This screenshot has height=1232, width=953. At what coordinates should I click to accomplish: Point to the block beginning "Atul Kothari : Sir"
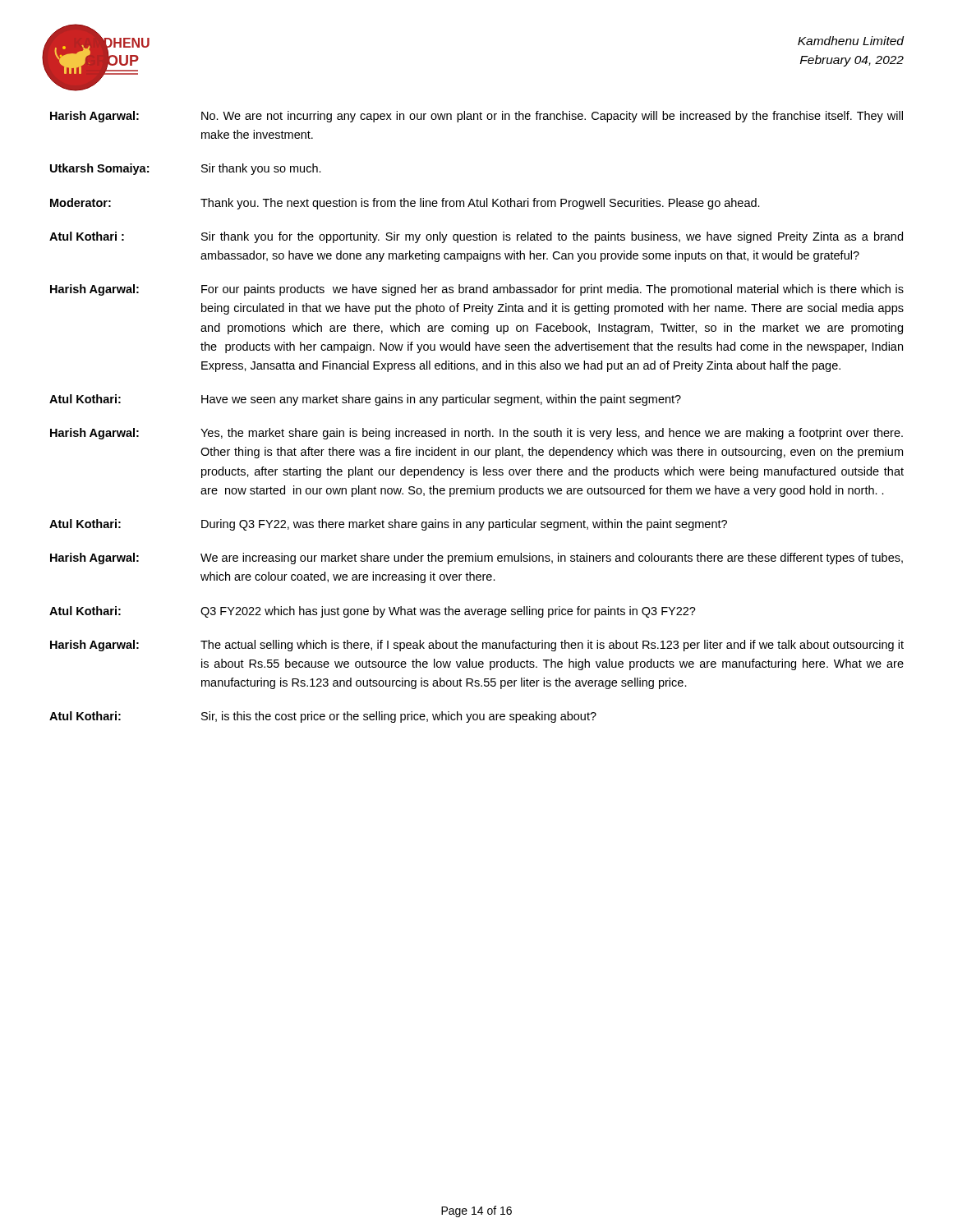pos(476,246)
